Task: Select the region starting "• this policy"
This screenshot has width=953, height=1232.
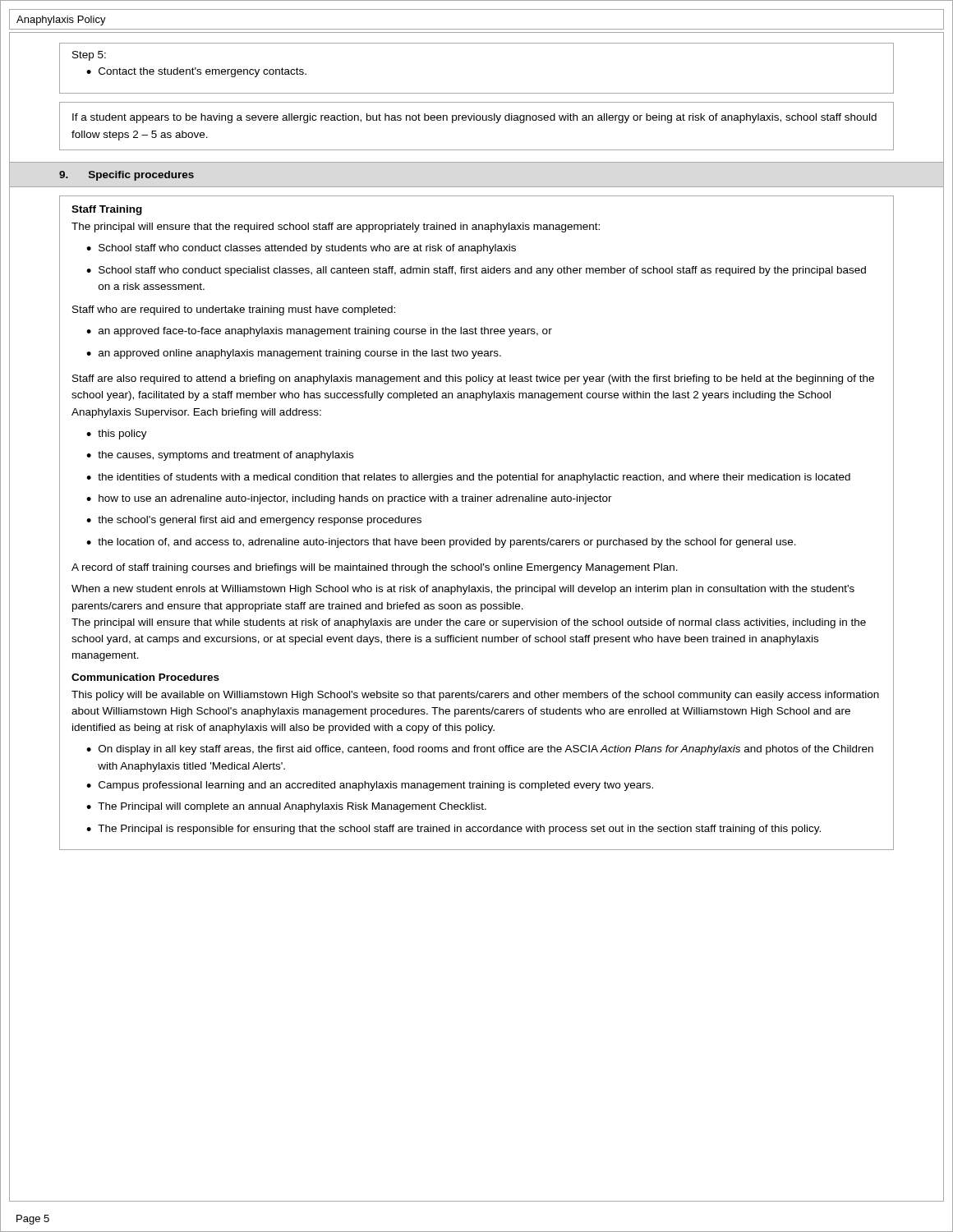Action: pyautogui.click(x=117, y=434)
